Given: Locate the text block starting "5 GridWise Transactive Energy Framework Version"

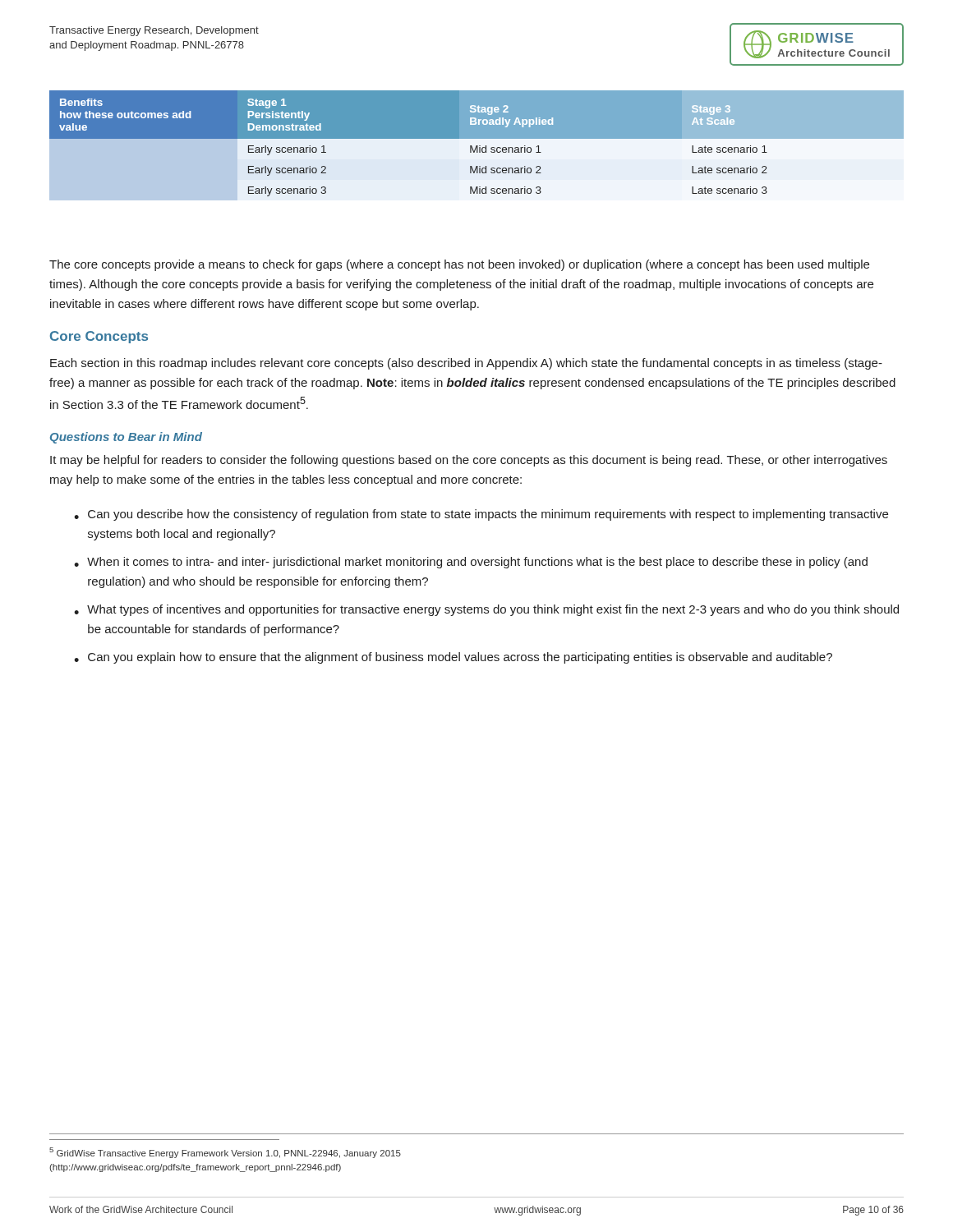Looking at the screenshot, I should click(225, 1159).
